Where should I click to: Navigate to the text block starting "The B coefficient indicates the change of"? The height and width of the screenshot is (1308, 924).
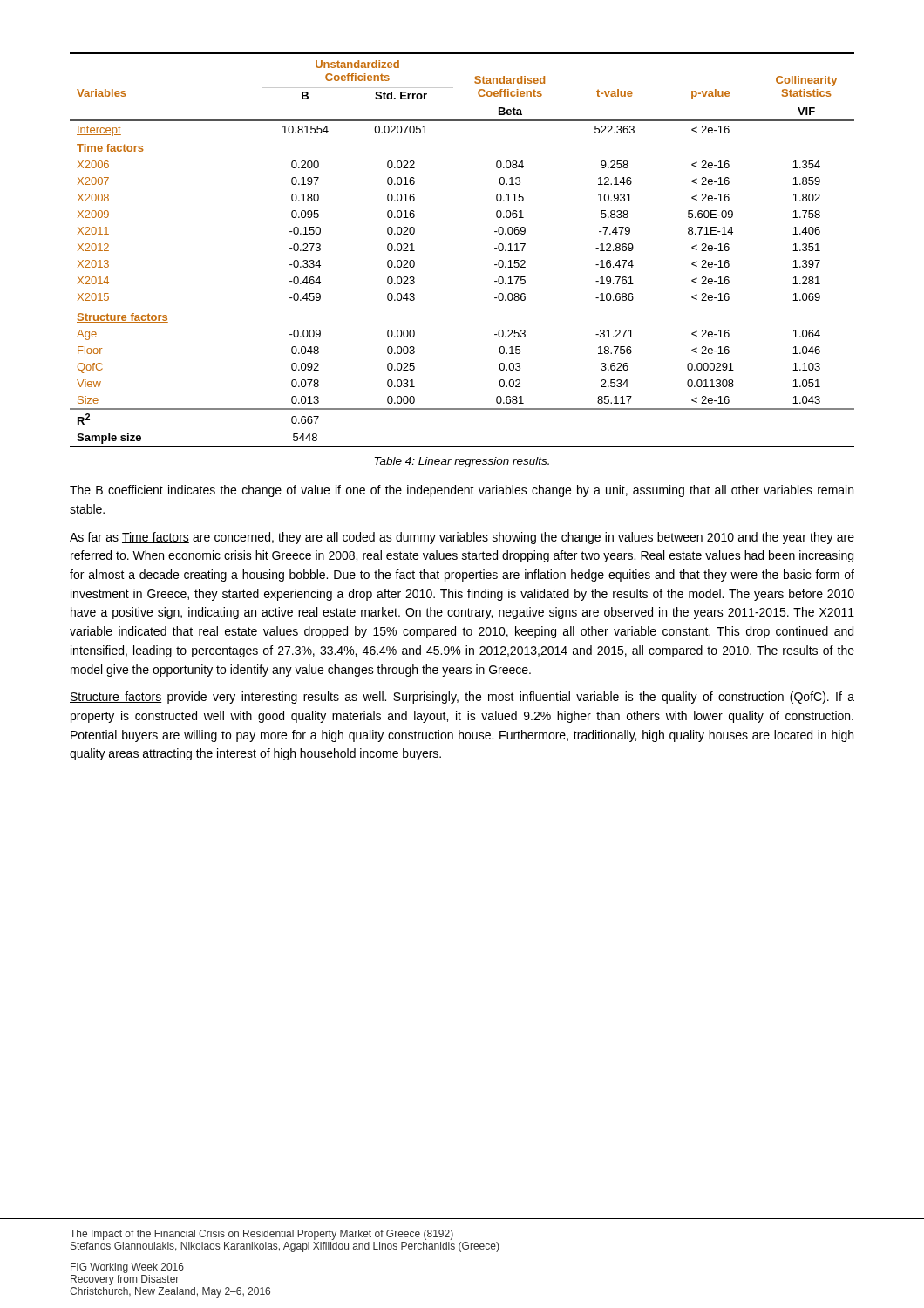[x=462, y=500]
